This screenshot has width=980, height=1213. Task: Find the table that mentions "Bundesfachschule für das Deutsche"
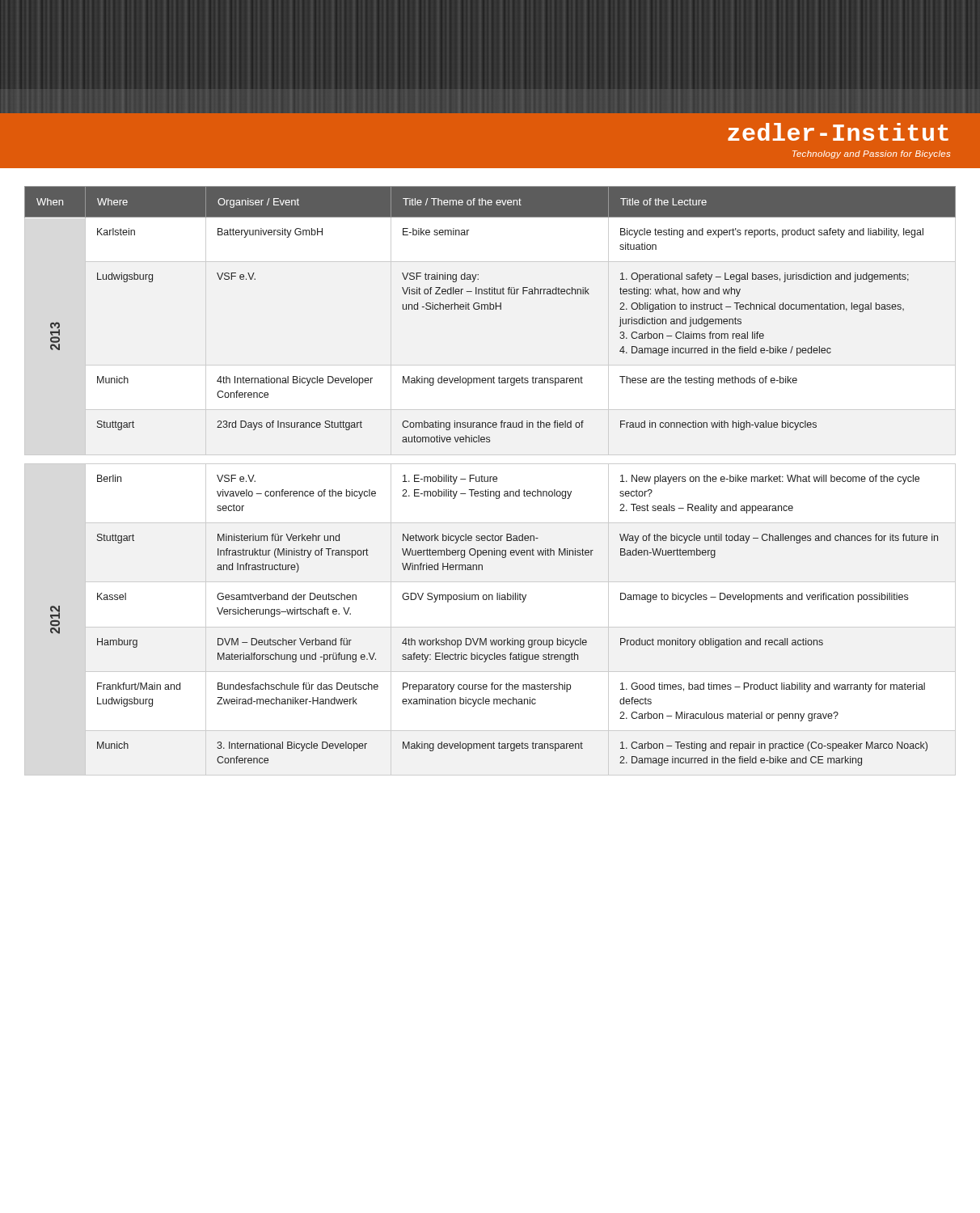(490, 480)
